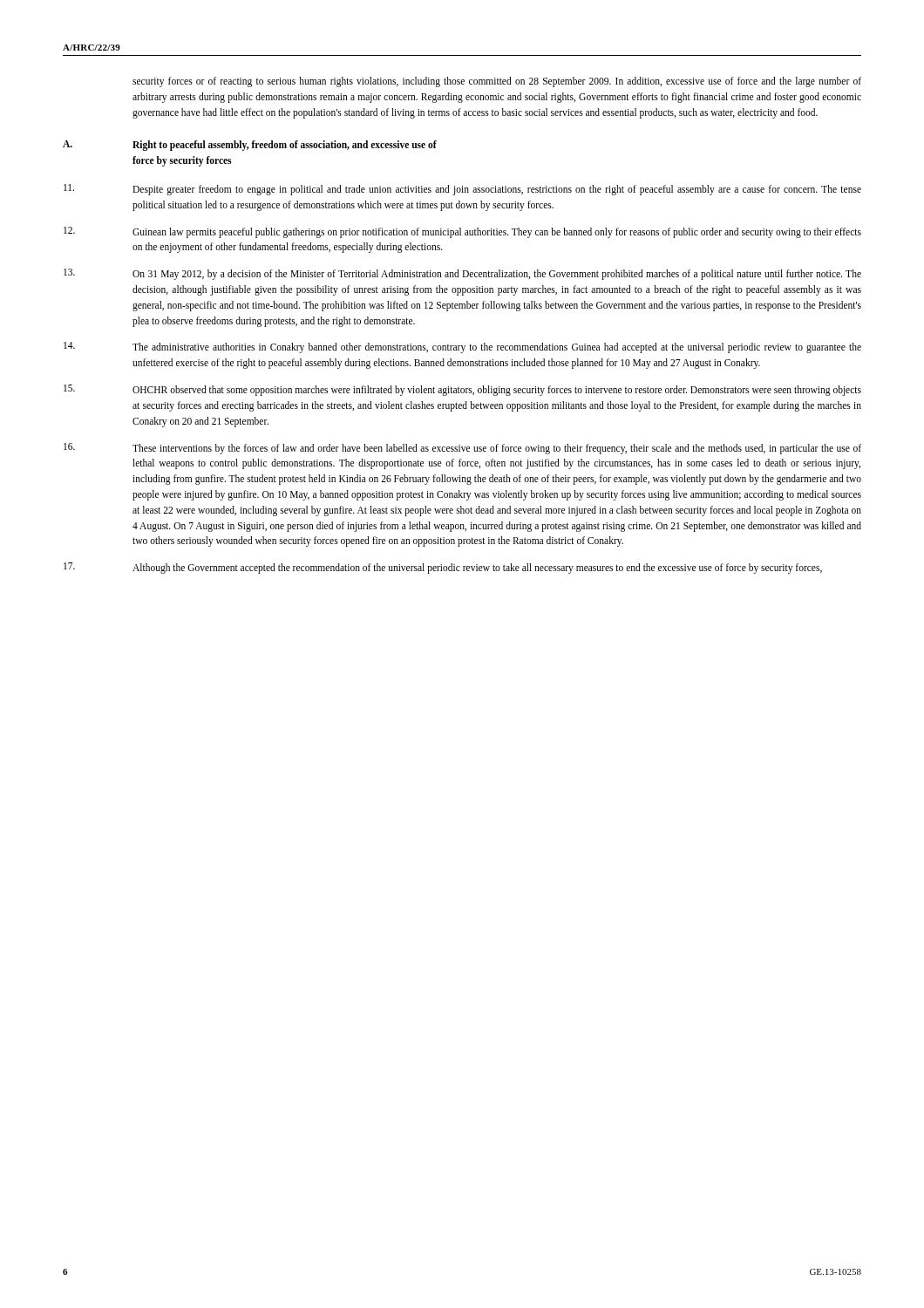Find the text block starting "security forces or of reacting to serious human"
The image size is (924, 1308).
pos(497,97)
